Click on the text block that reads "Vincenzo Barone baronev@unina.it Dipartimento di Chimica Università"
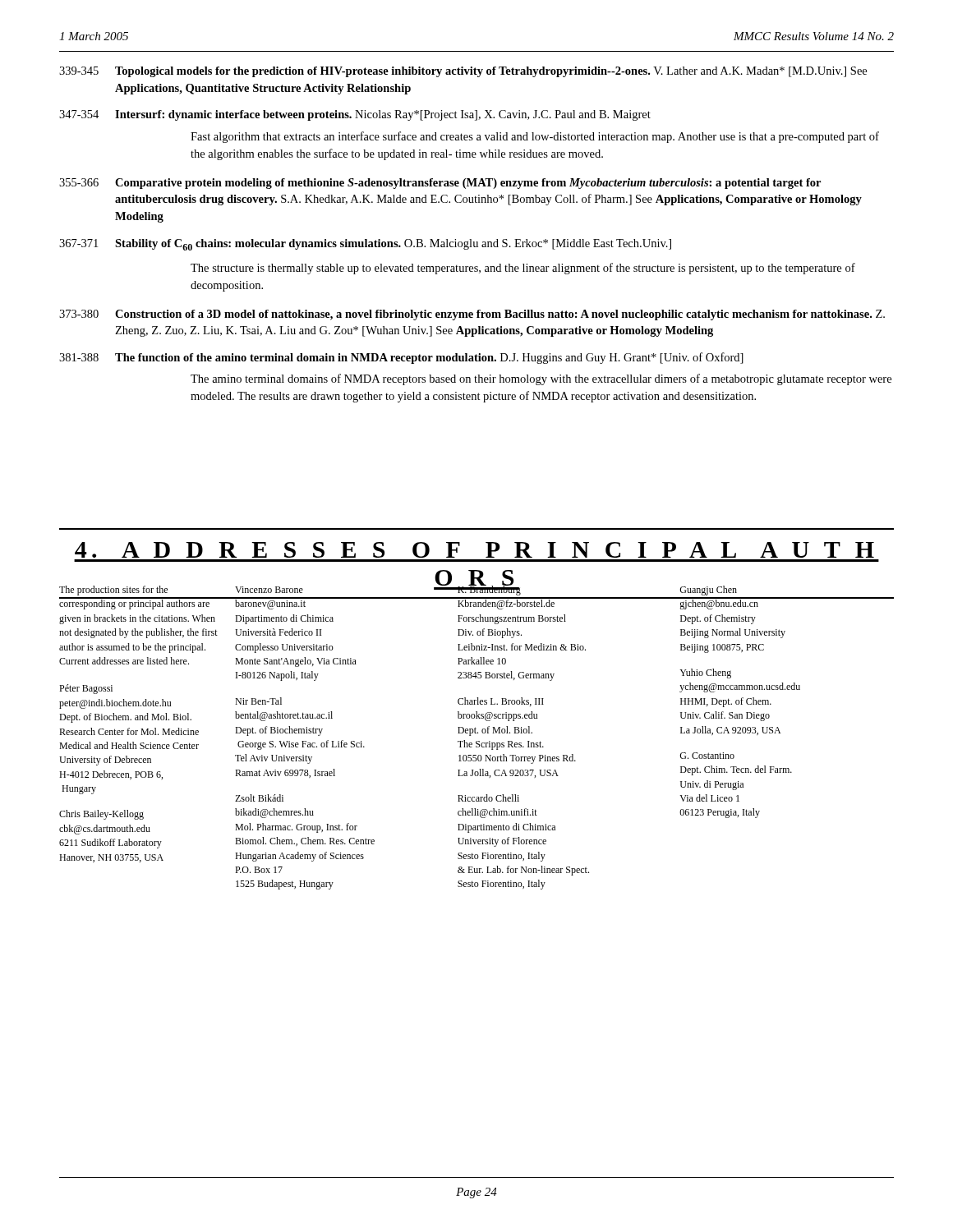 point(296,633)
